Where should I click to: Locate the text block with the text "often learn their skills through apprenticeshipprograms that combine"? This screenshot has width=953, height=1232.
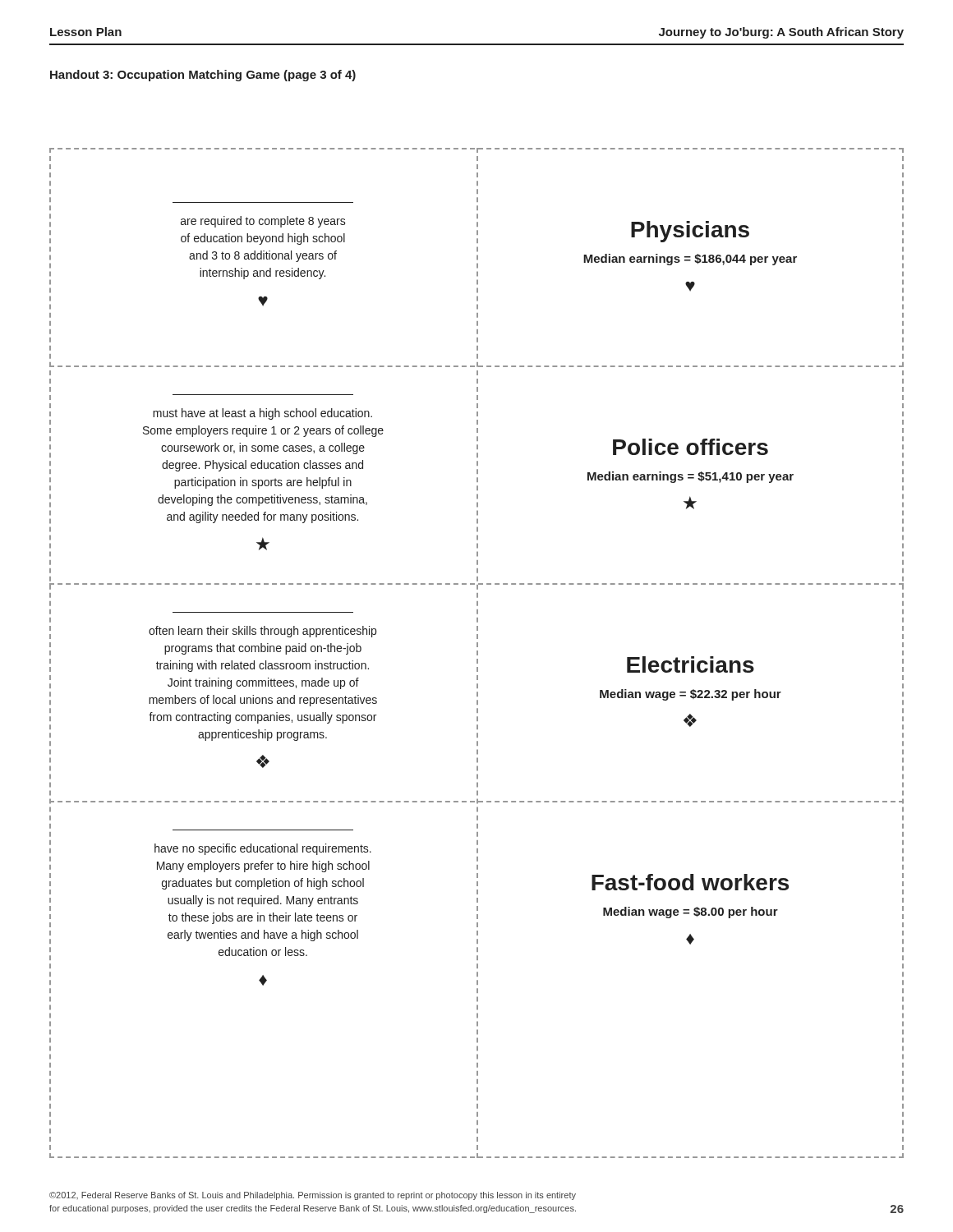(x=263, y=692)
